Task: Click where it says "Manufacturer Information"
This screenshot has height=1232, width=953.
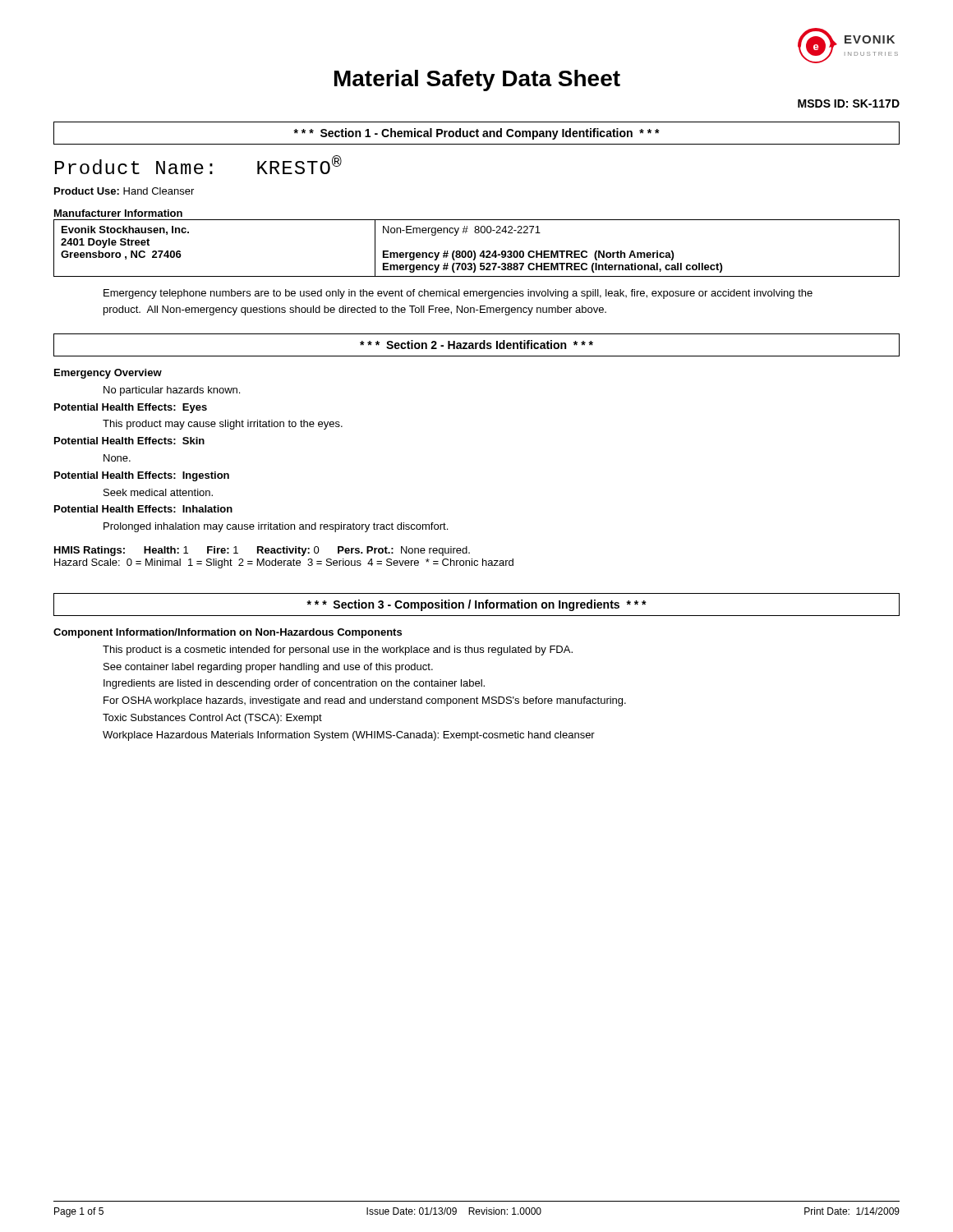Action: click(118, 213)
